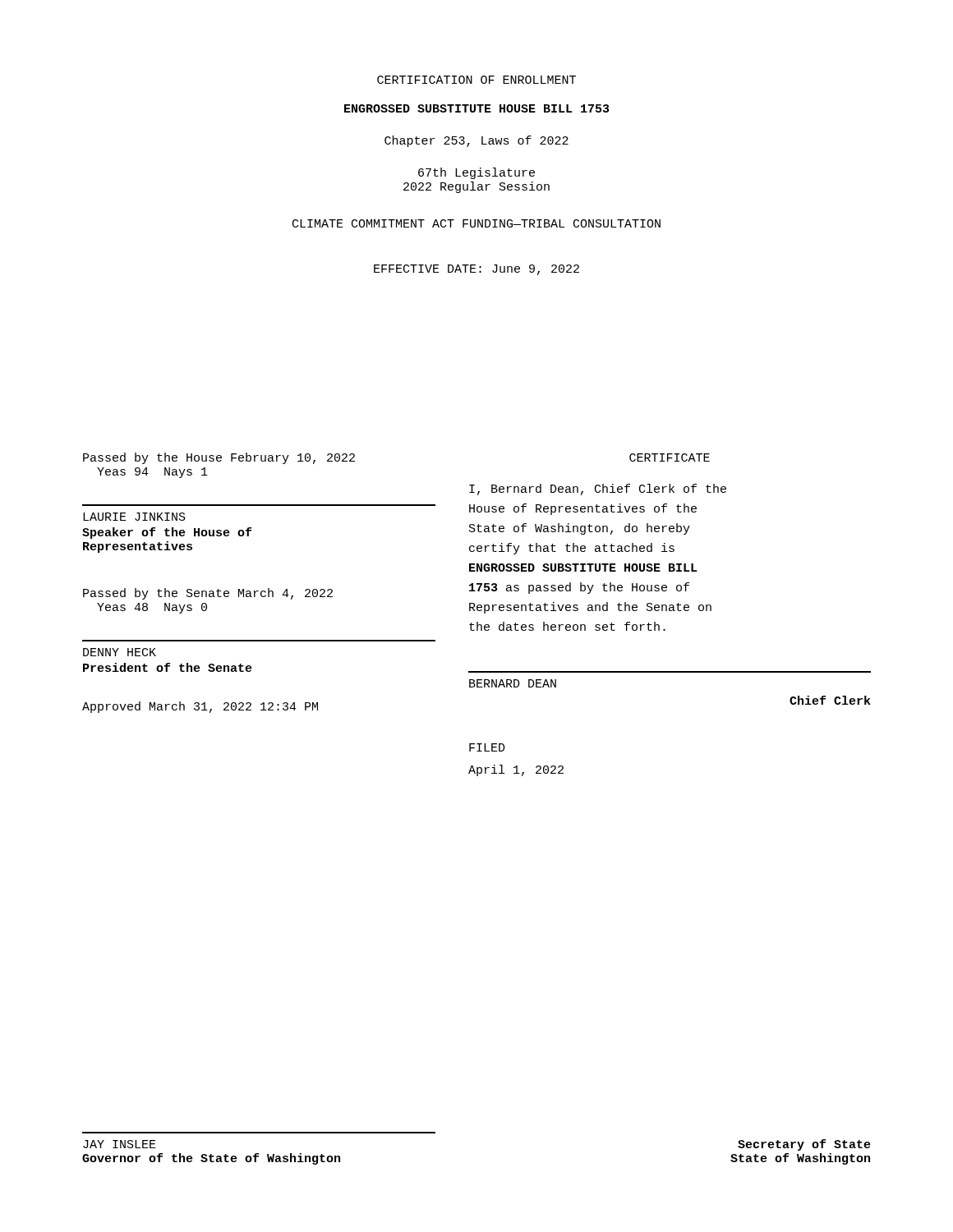Locate the passage starting "Passed by the House"
This screenshot has width=953, height=1232.
[219, 466]
